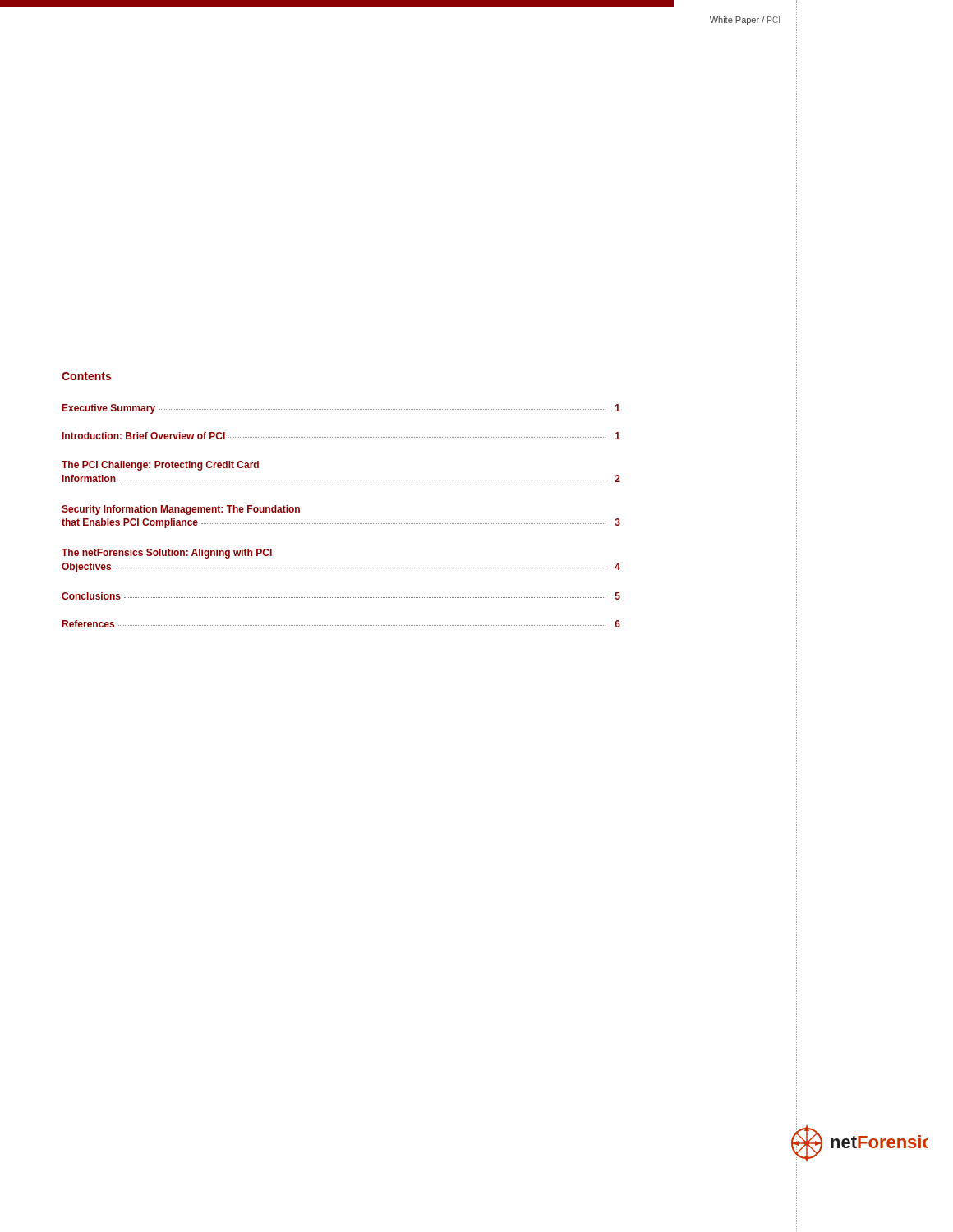Select the list item that says "Conclusions 5"
Screen dimensions: 1232x953
click(341, 596)
